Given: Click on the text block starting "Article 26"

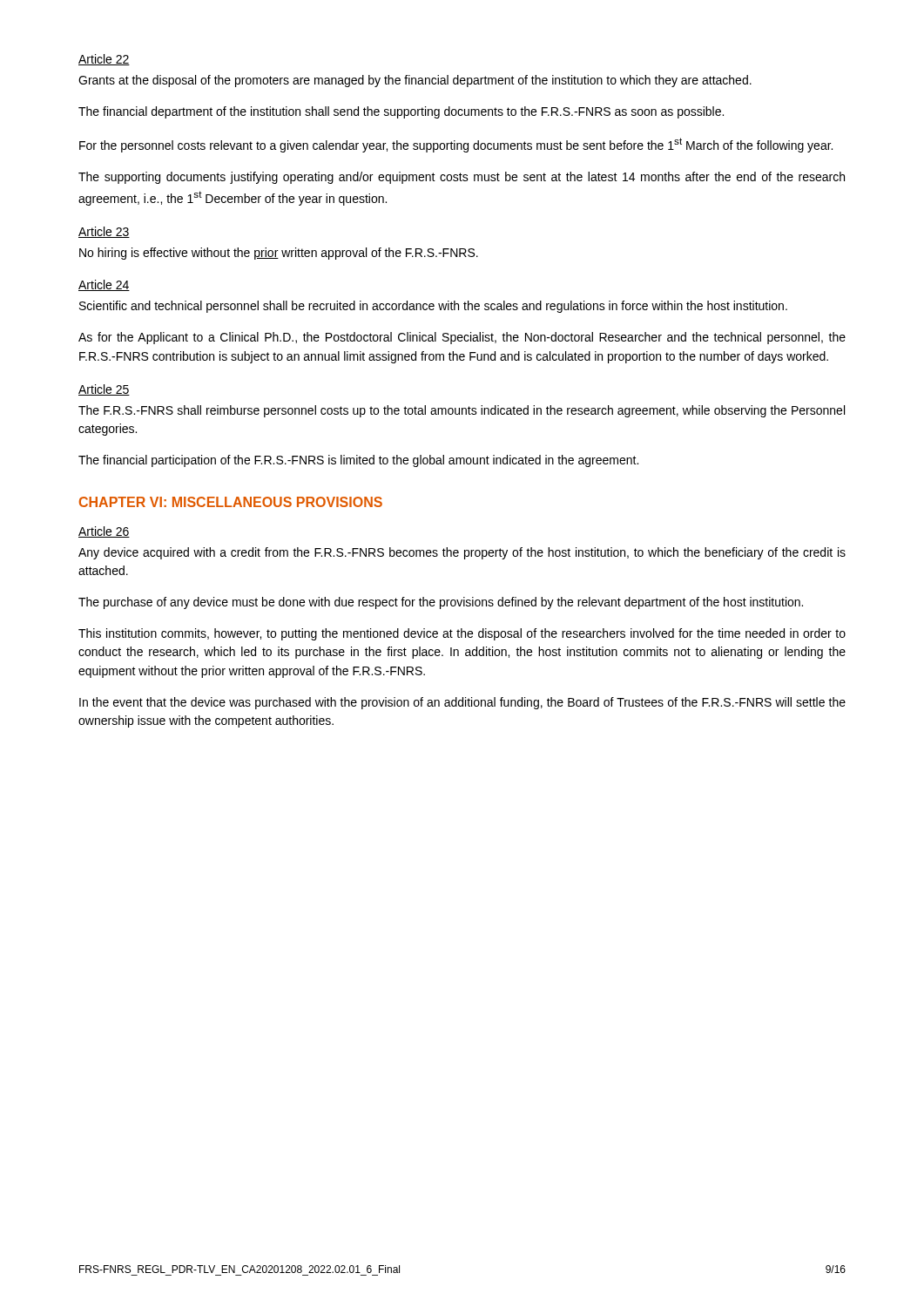Looking at the screenshot, I should [104, 531].
